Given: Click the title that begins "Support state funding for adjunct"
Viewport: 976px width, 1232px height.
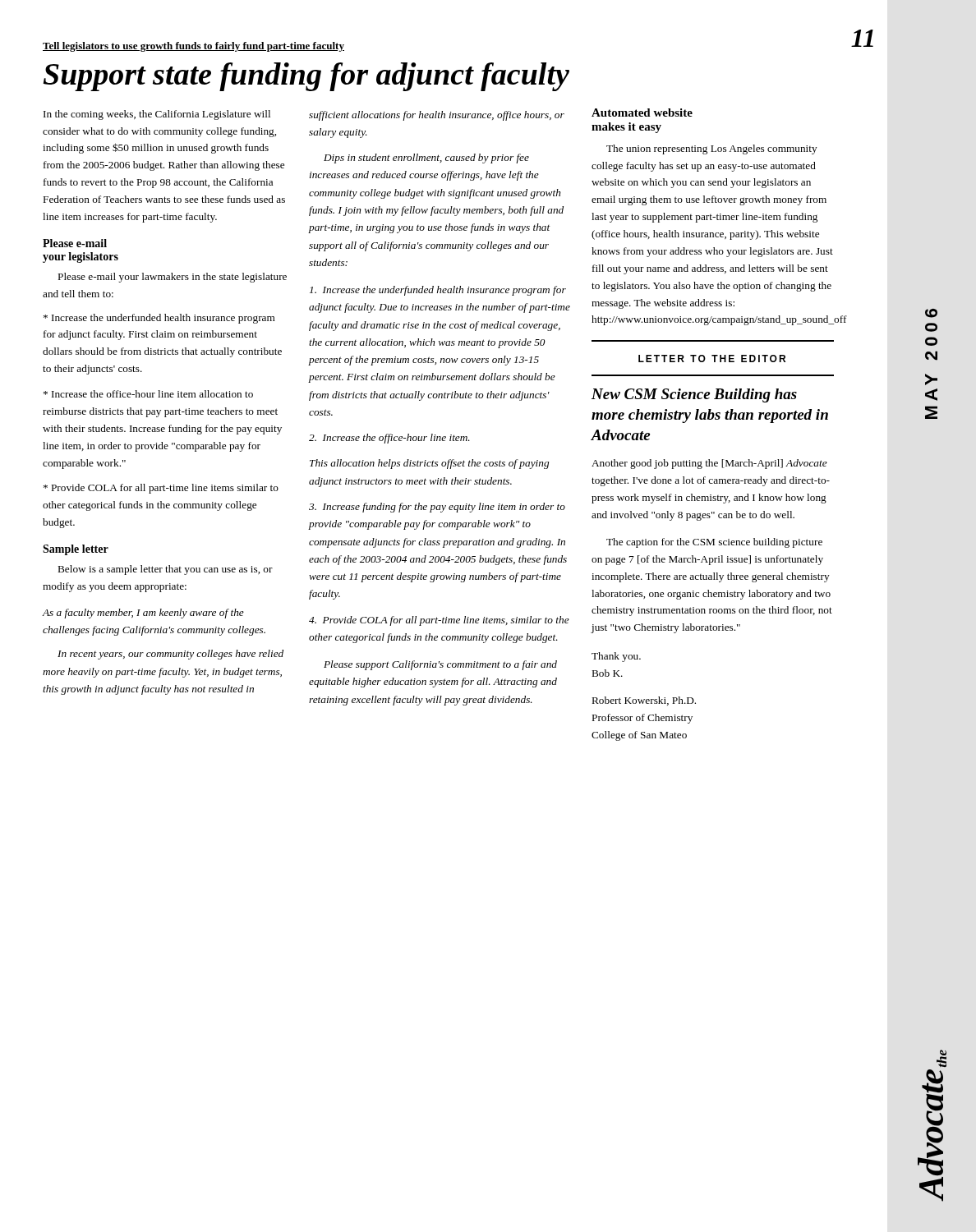Looking at the screenshot, I should pyautogui.click(x=306, y=74).
